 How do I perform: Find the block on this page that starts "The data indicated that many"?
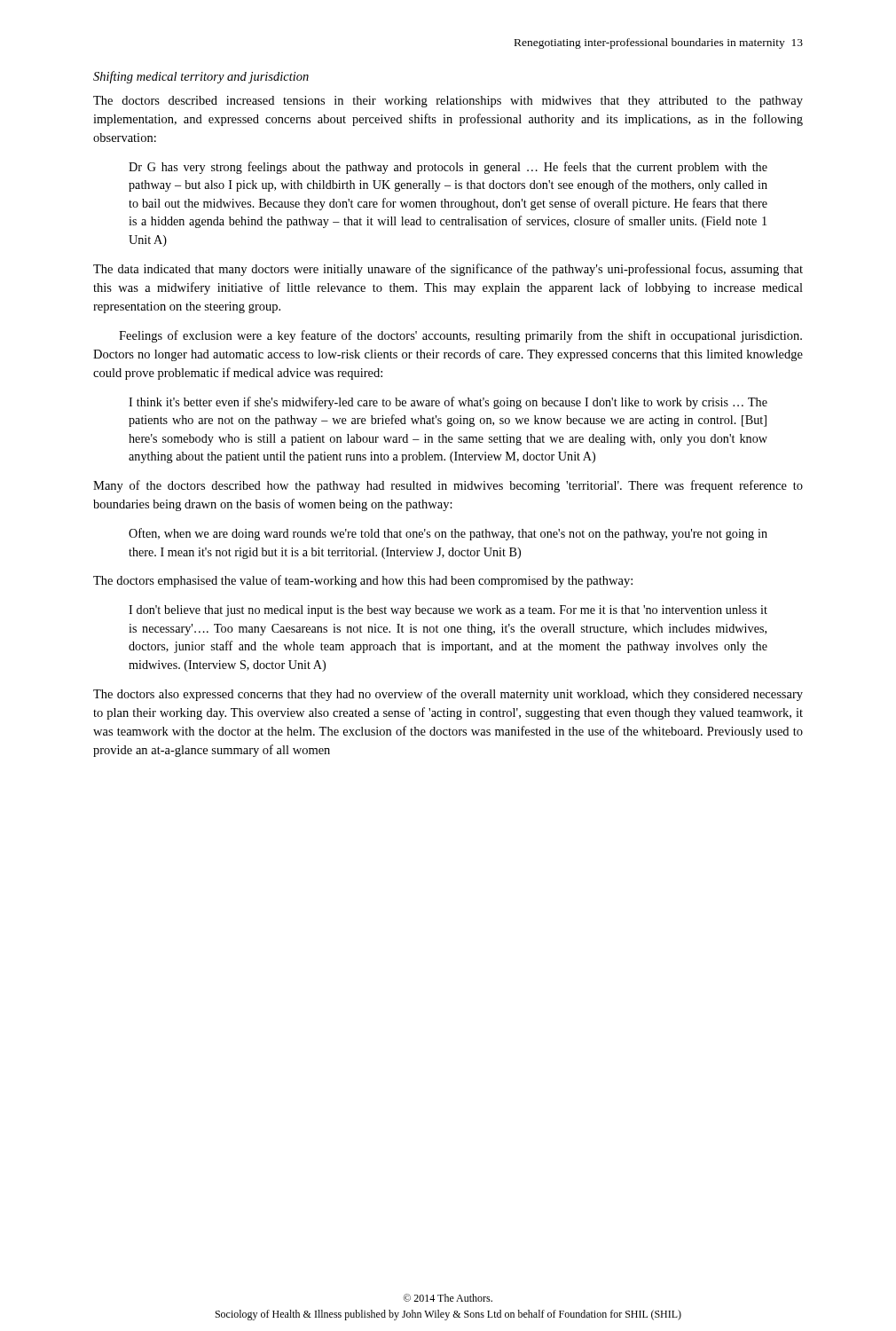tap(448, 270)
